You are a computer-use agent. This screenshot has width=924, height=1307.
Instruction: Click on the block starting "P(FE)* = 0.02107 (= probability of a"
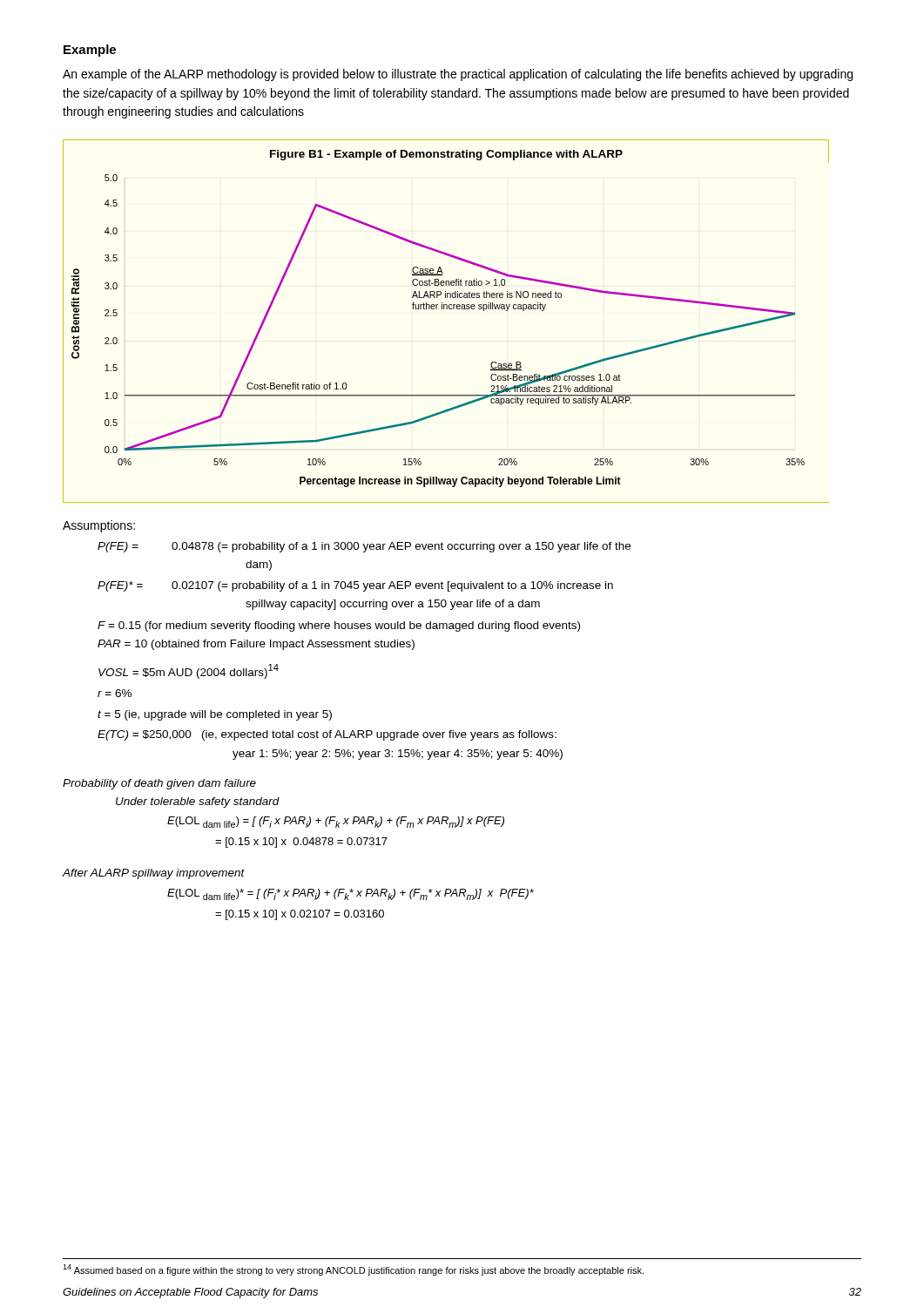click(356, 595)
